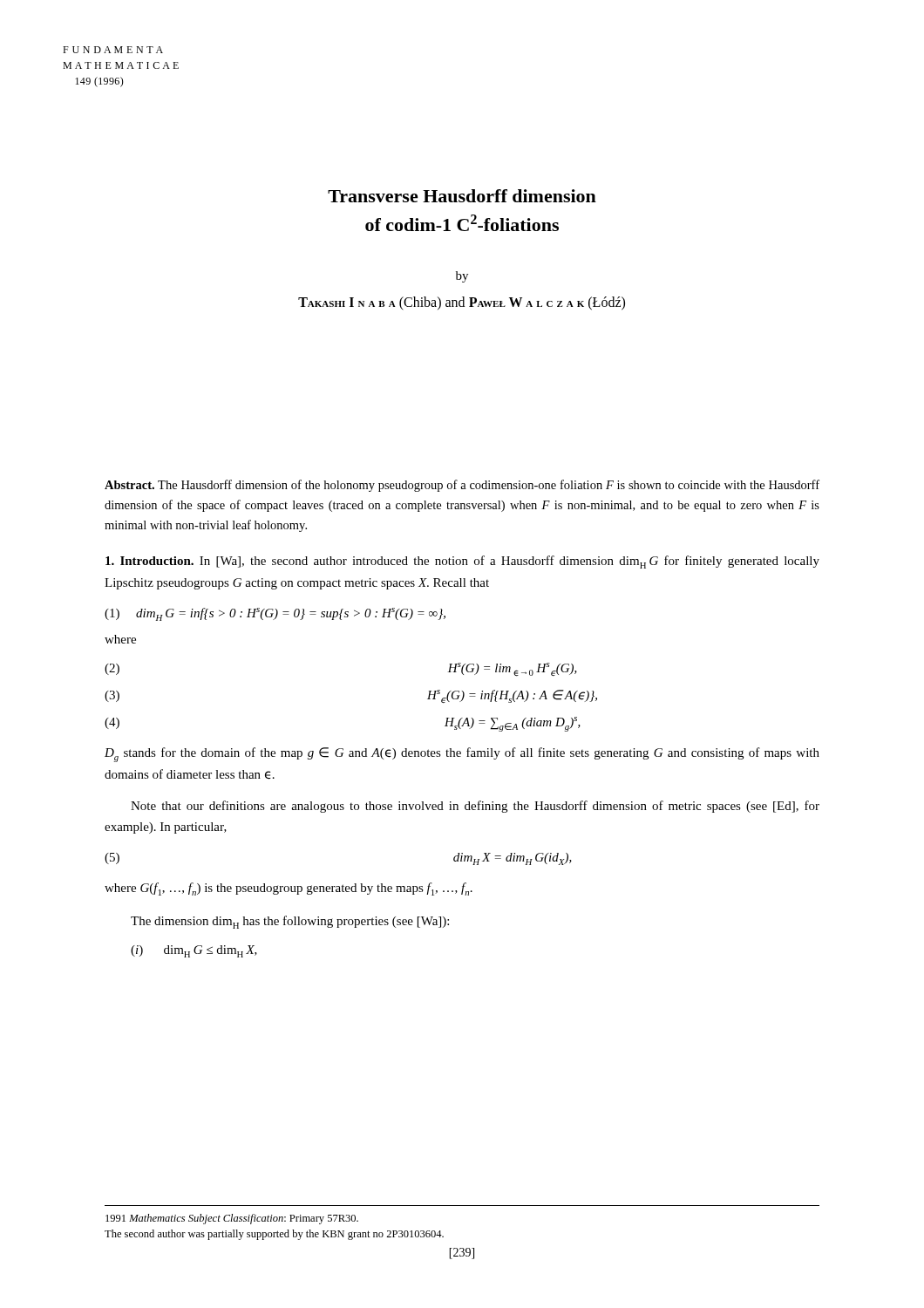Locate a footnote
This screenshot has width=924, height=1308.
pyautogui.click(x=274, y=1226)
